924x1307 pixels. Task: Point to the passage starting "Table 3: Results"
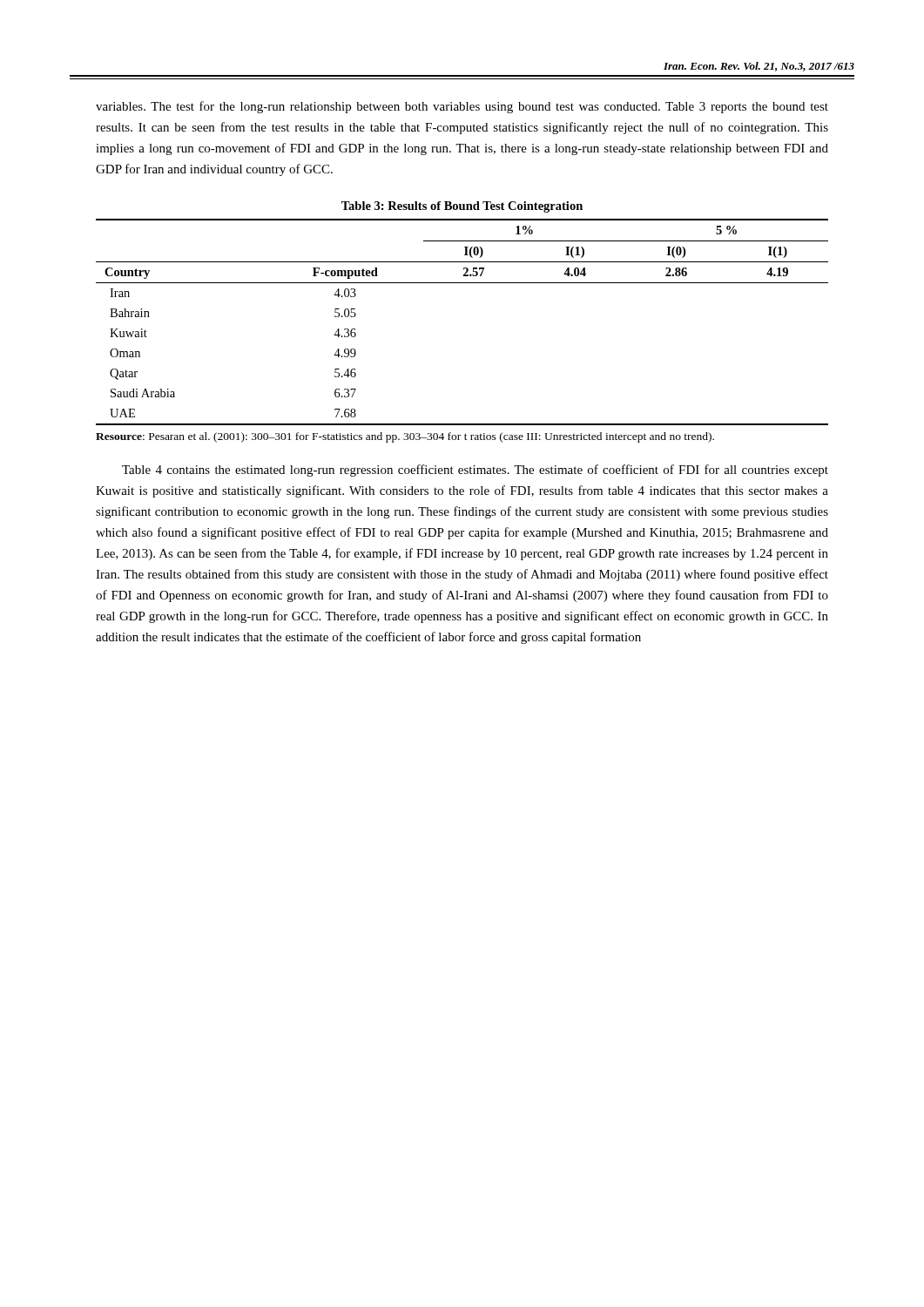pos(462,206)
